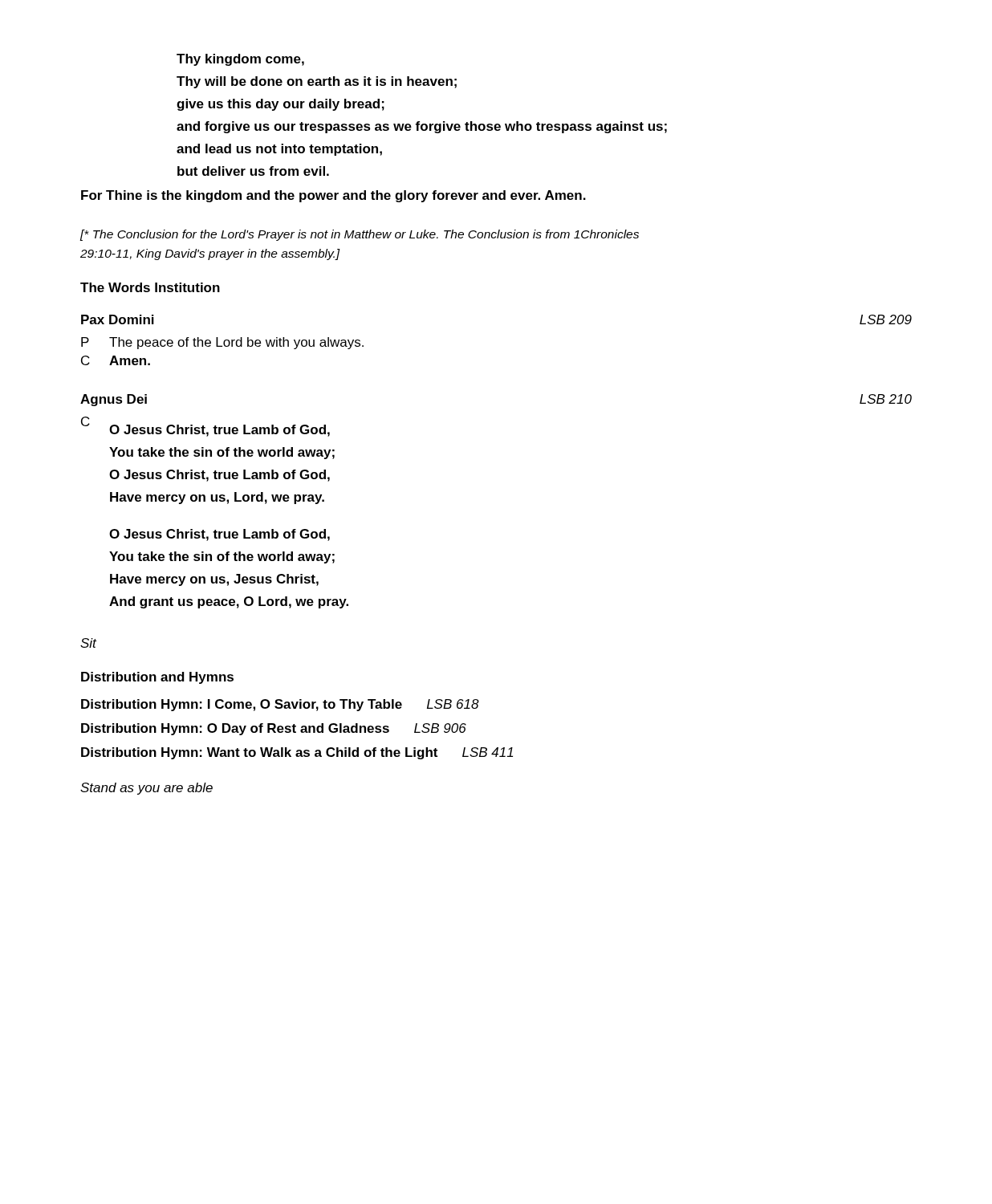Viewport: 992px width, 1204px height.
Task: Where does it say "Pax Domini"?
Action: [117, 320]
